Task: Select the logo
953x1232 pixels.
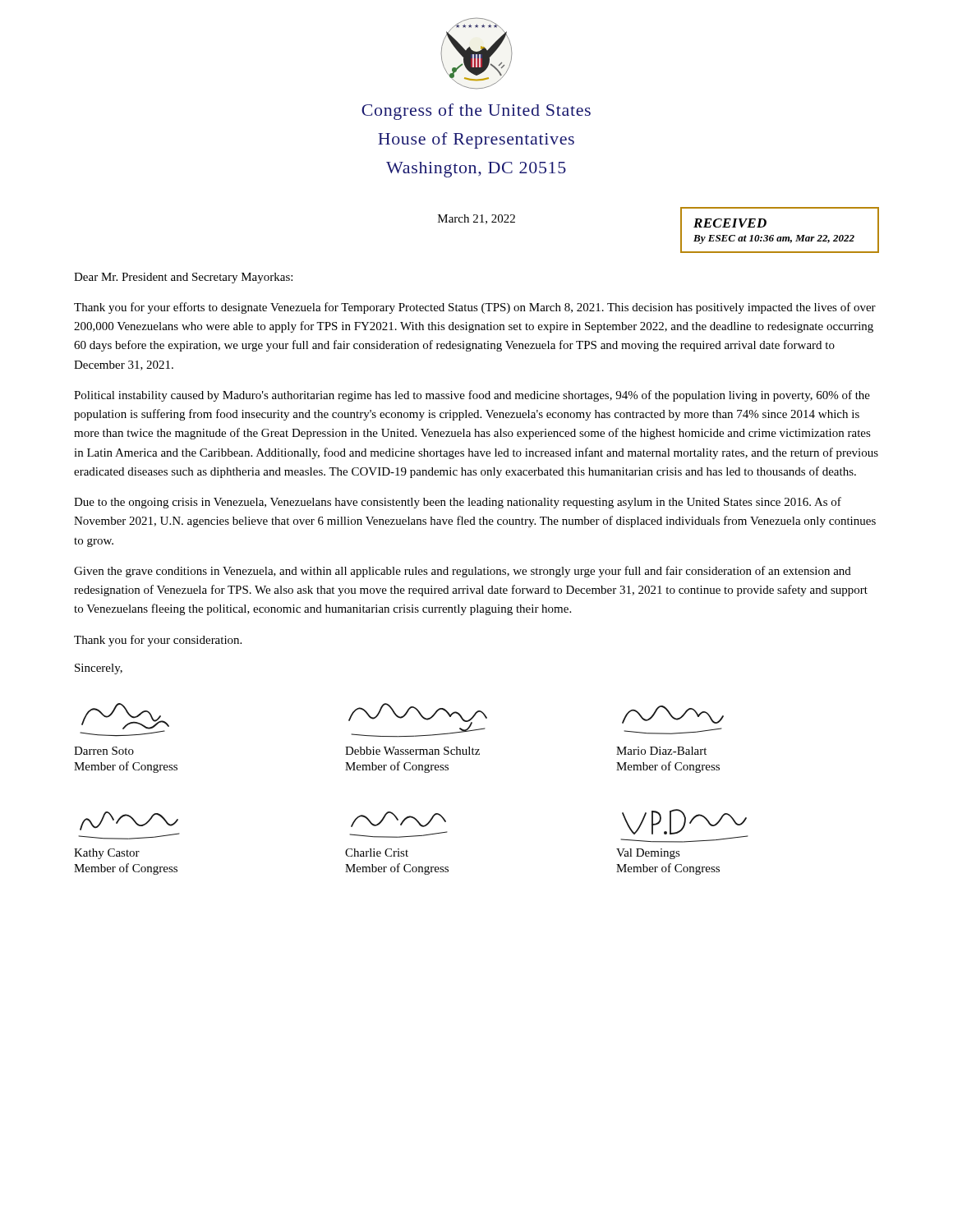Action: pos(476,53)
